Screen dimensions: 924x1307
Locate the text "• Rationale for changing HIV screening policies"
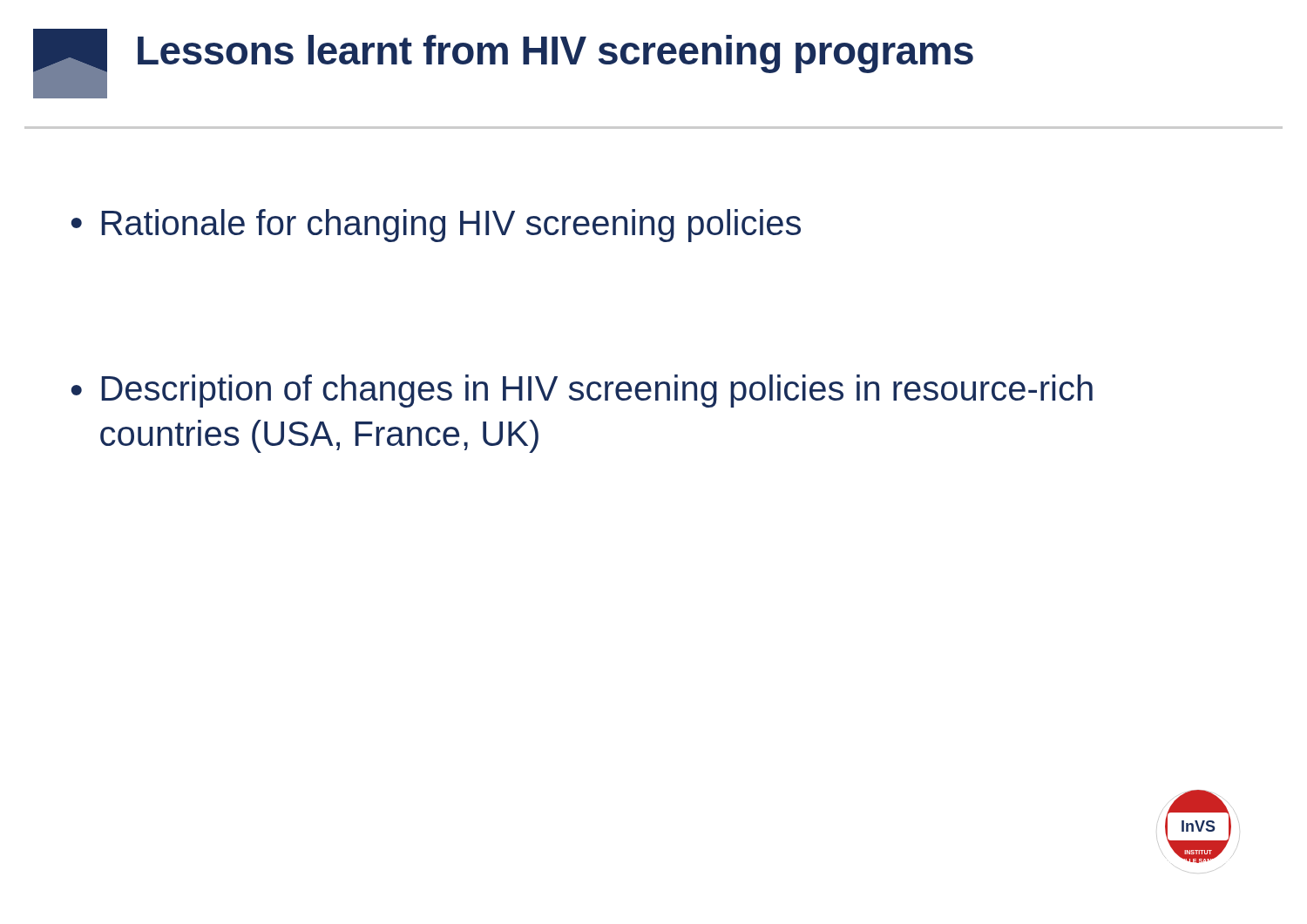coord(436,223)
